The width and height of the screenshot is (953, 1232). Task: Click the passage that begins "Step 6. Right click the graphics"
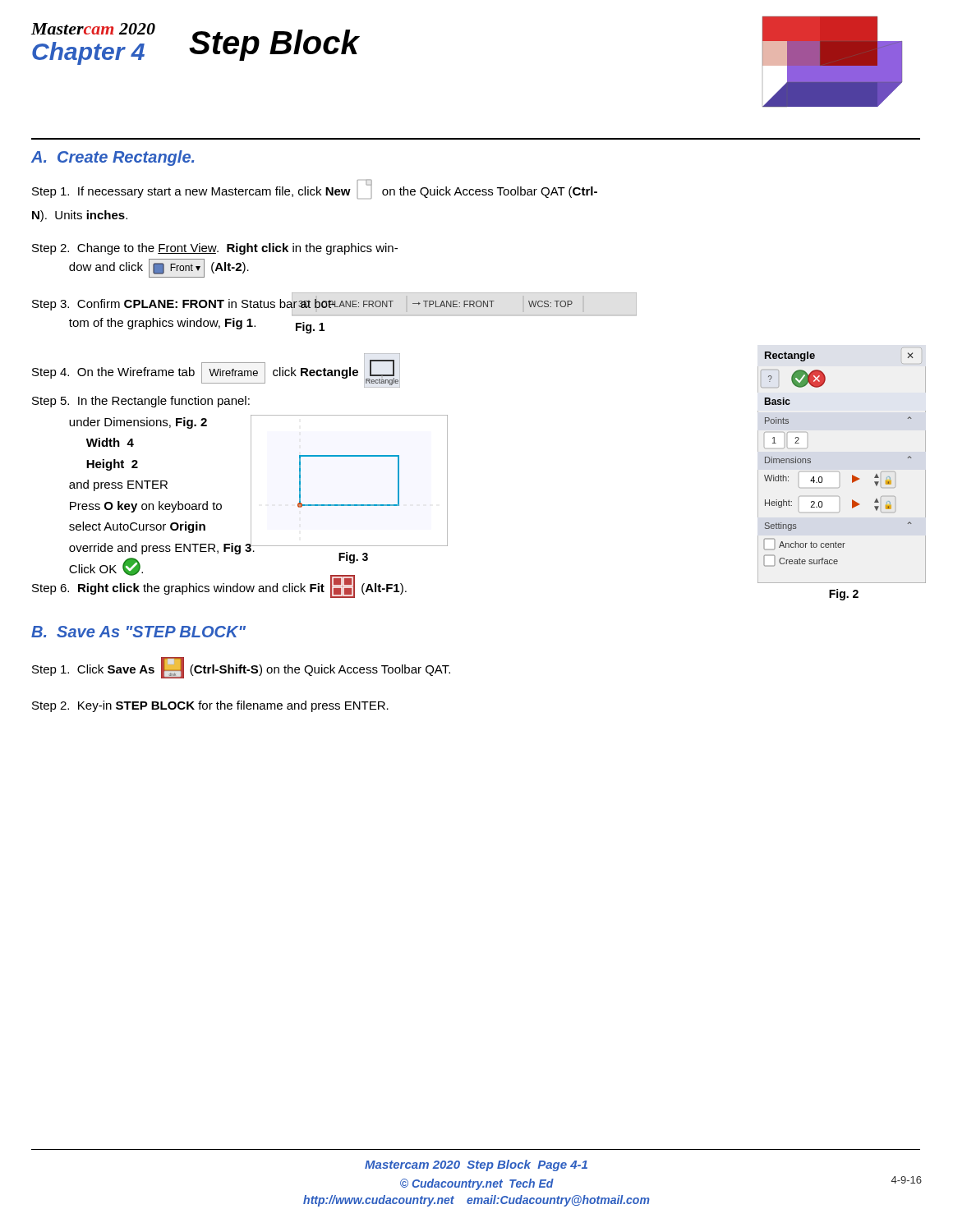click(219, 589)
